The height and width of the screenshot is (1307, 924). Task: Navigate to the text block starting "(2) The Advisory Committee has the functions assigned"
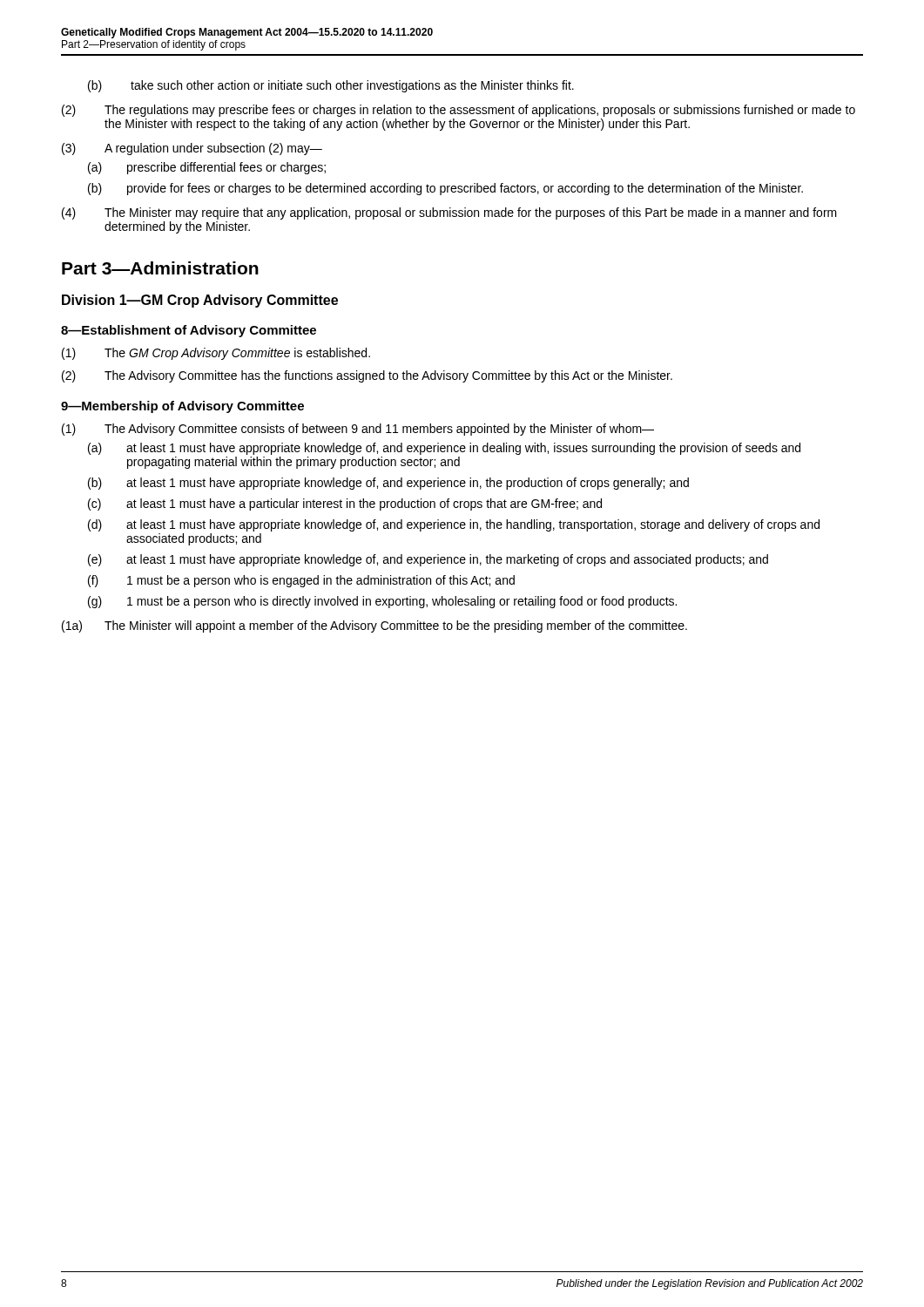coord(462,376)
